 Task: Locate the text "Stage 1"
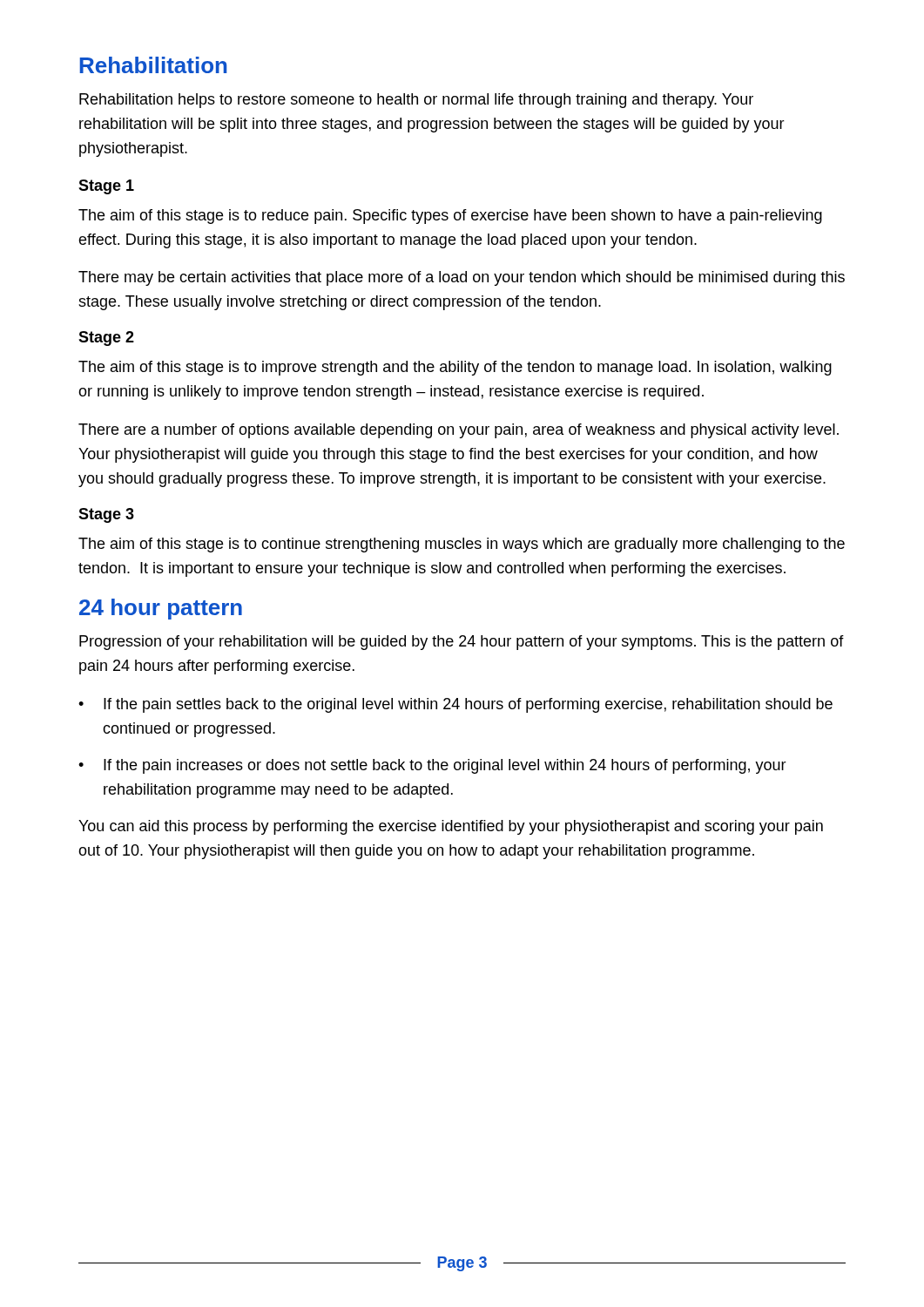coord(106,185)
